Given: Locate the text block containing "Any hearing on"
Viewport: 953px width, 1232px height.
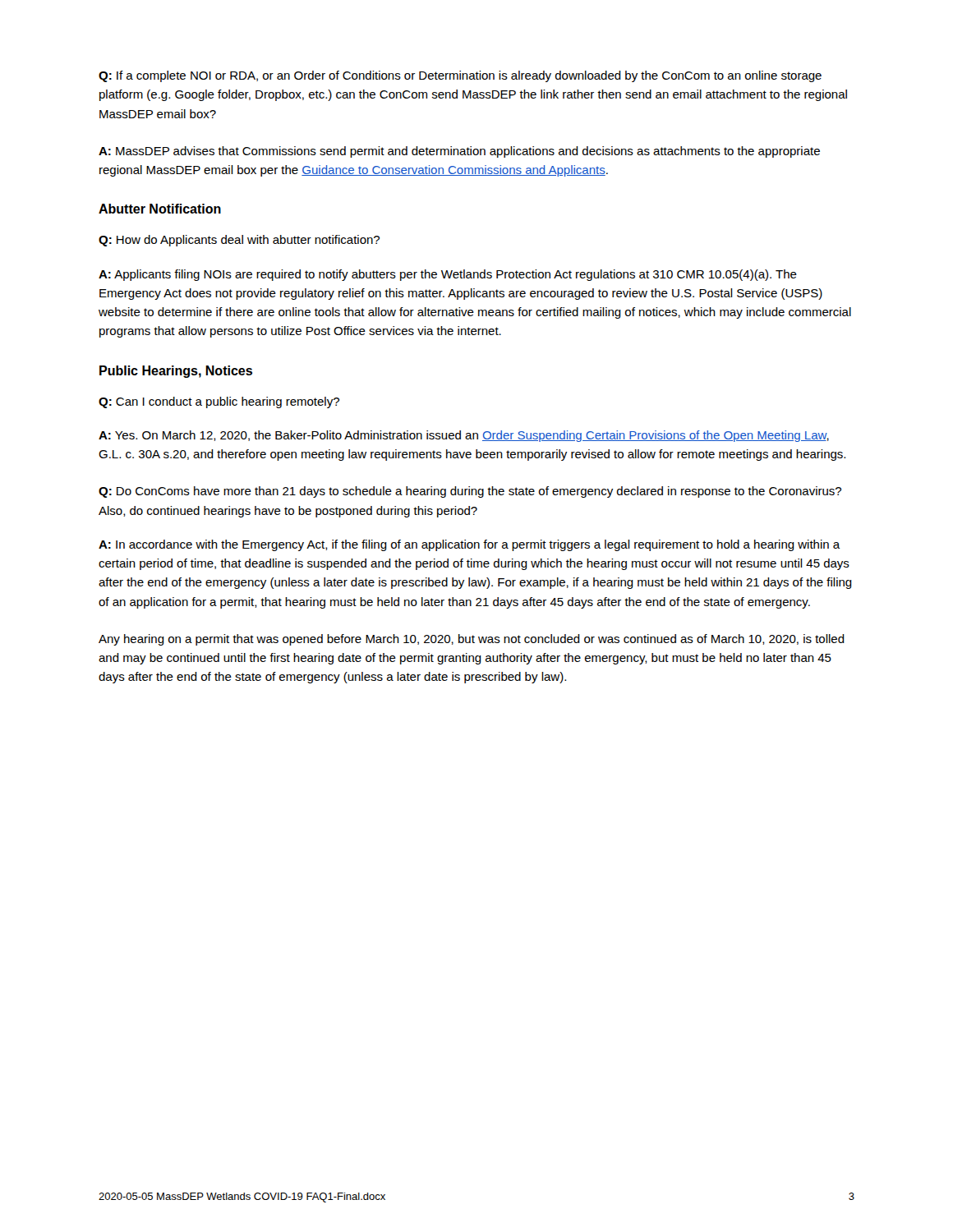Looking at the screenshot, I should [472, 657].
